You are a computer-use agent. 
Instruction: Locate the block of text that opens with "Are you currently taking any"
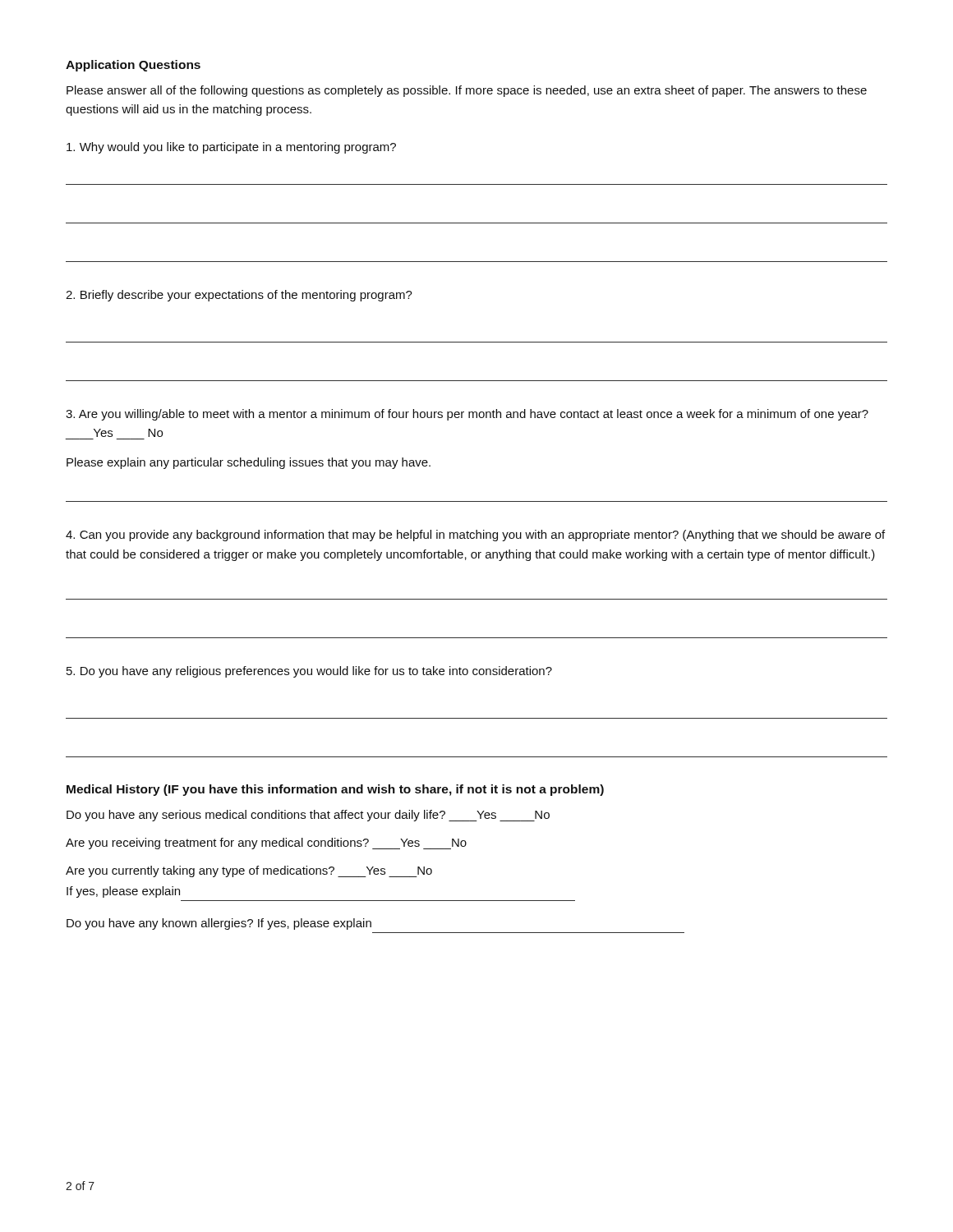pyautogui.click(x=320, y=882)
